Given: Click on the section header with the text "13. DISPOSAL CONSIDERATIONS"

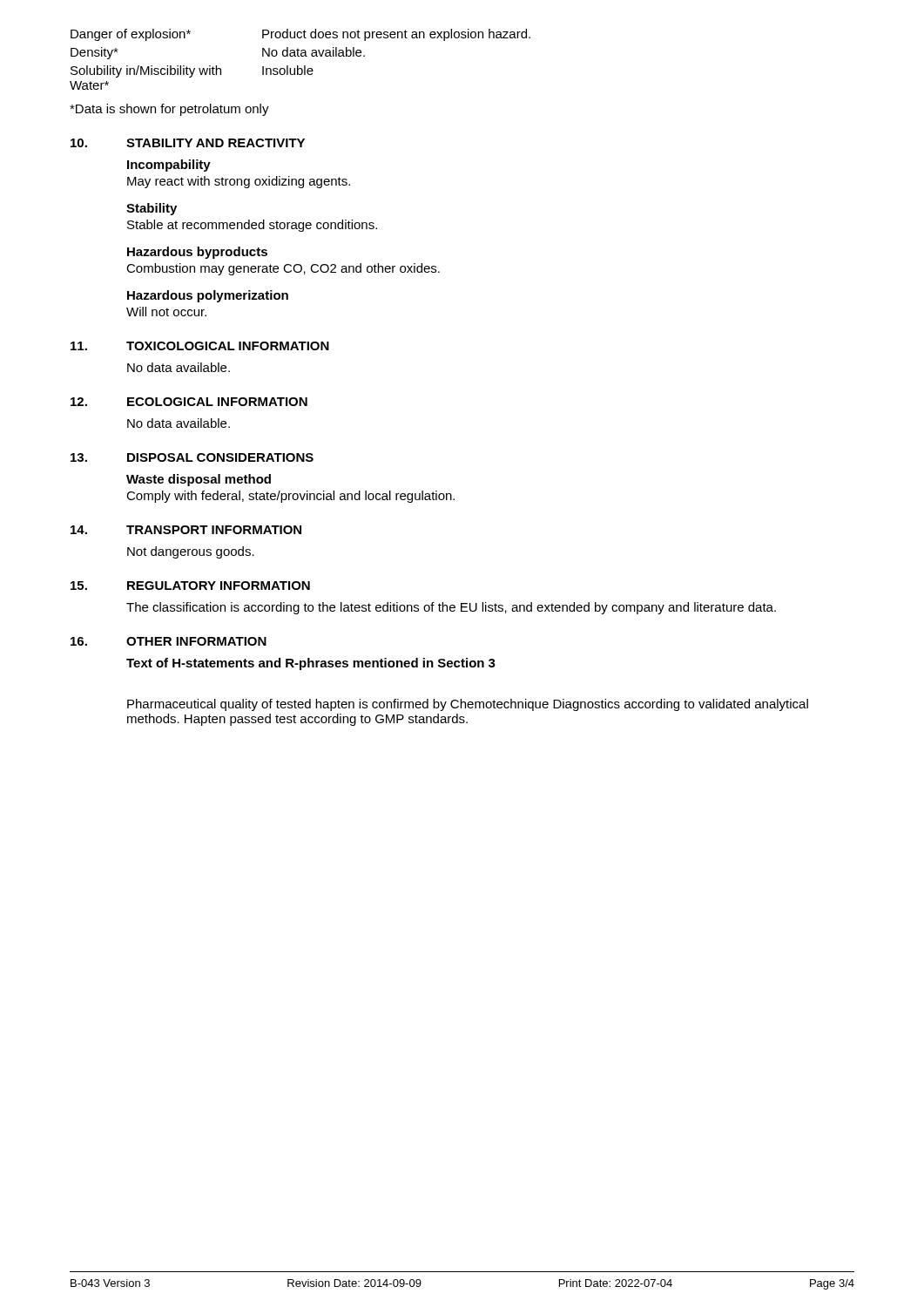Looking at the screenshot, I should click(192, 457).
